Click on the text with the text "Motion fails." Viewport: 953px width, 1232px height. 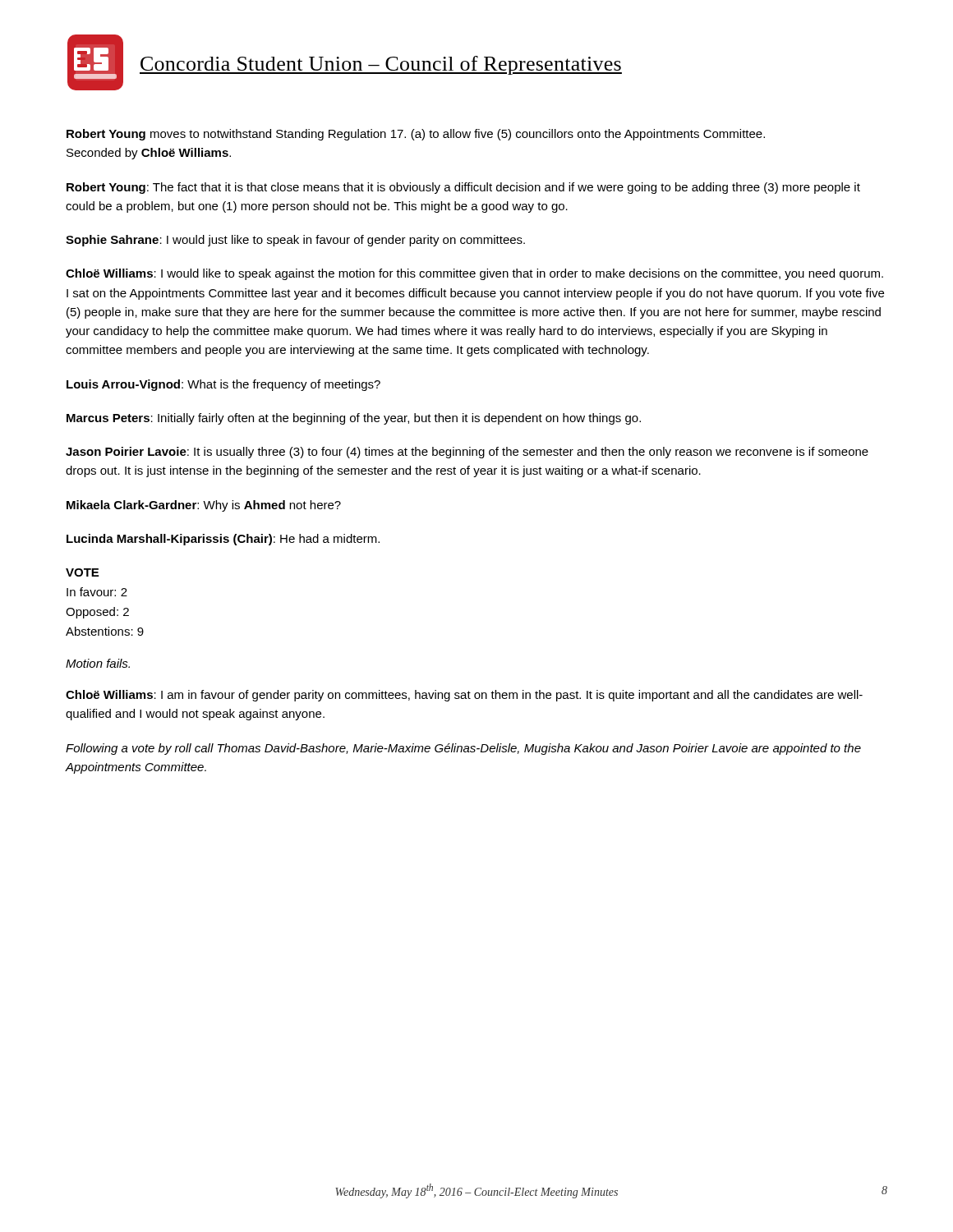(x=99, y=663)
